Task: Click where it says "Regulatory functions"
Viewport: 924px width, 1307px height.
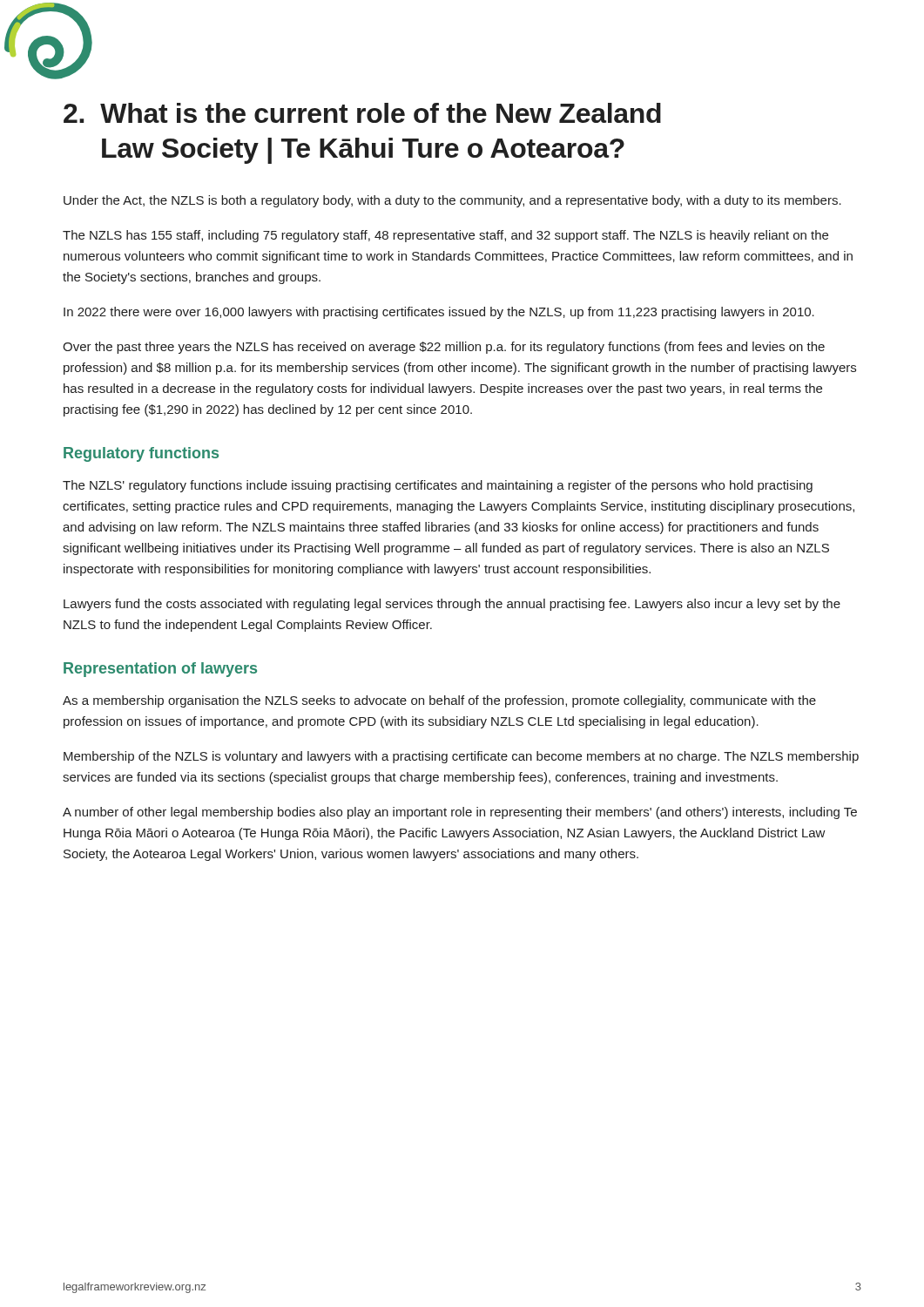Action: click(x=141, y=453)
